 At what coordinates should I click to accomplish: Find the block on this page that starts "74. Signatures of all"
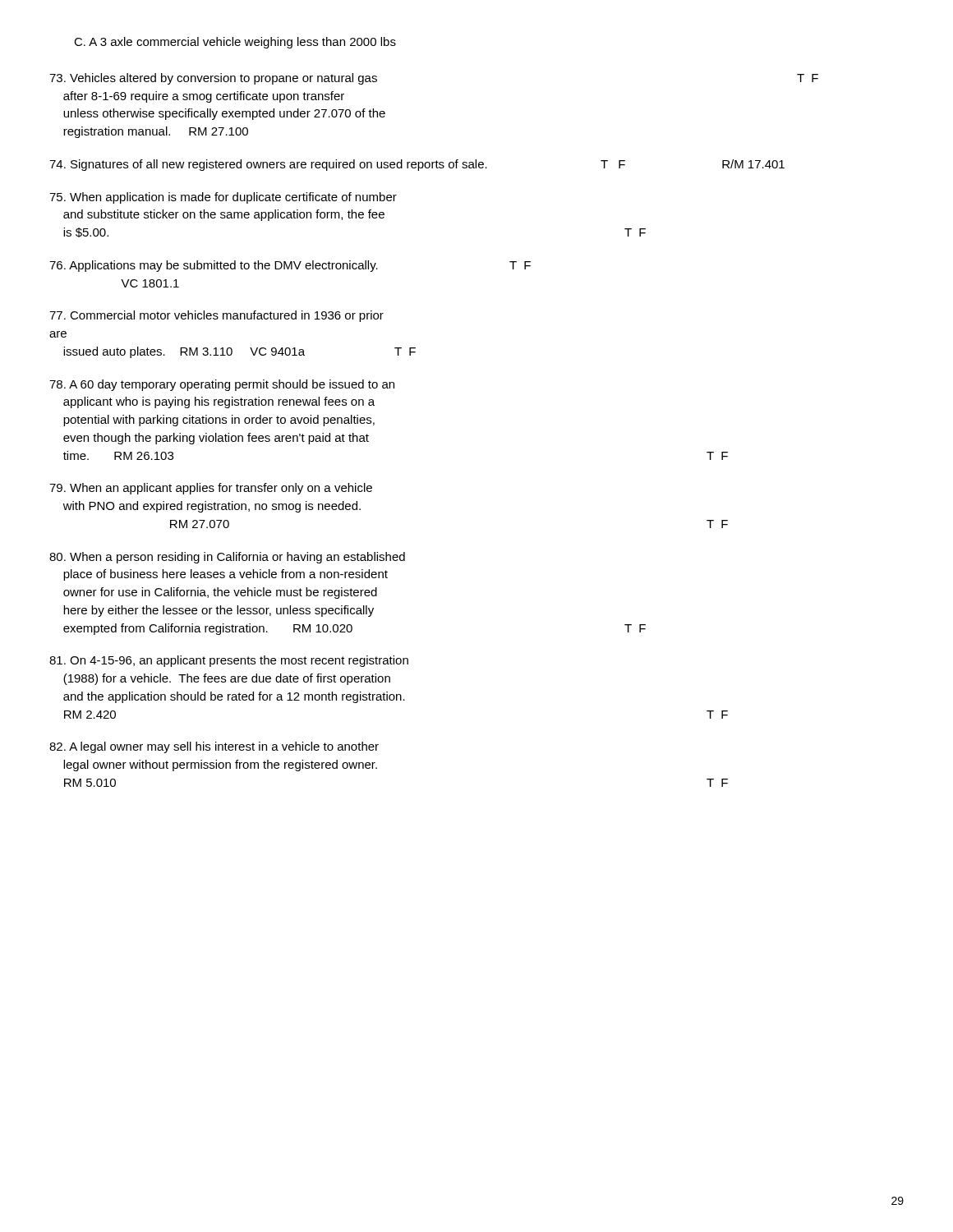476,164
